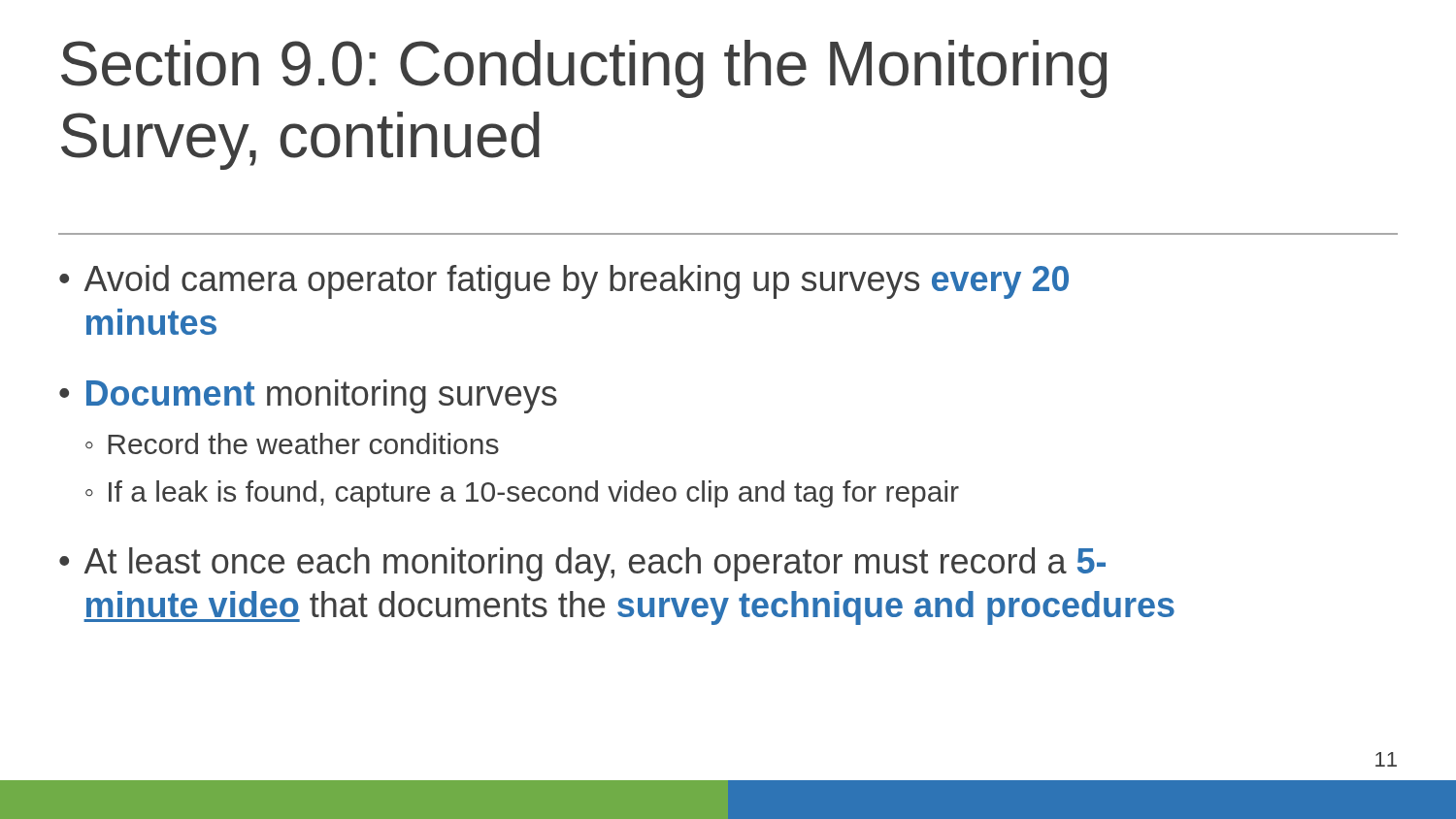Locate the block of text that opens with "• Avoid camera operator fatigue by breaking"
The width and height of the screenshot is (1456, 819).
[x=564, y=301]
